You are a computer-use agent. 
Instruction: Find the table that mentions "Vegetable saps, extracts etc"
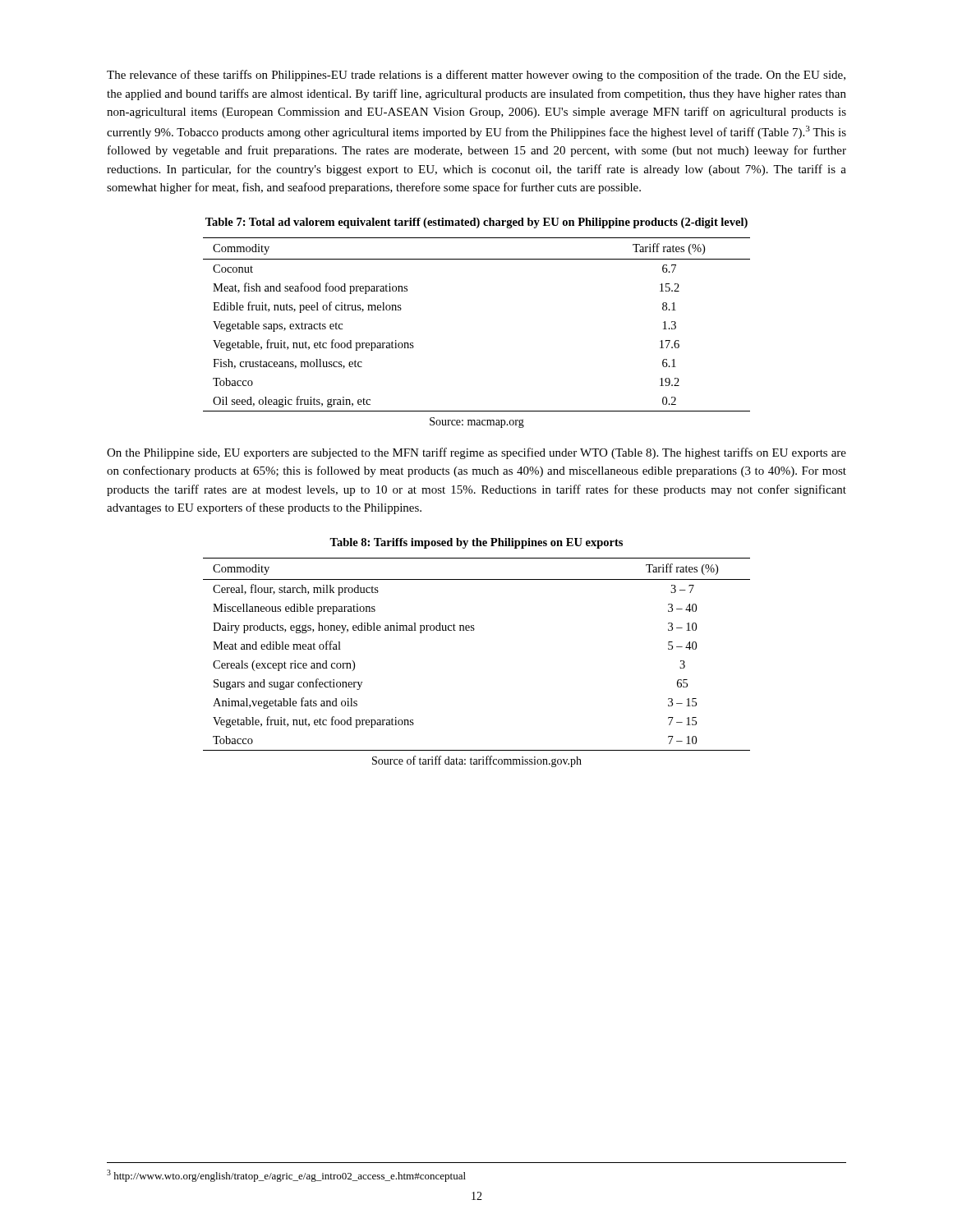tap(476, 324)
